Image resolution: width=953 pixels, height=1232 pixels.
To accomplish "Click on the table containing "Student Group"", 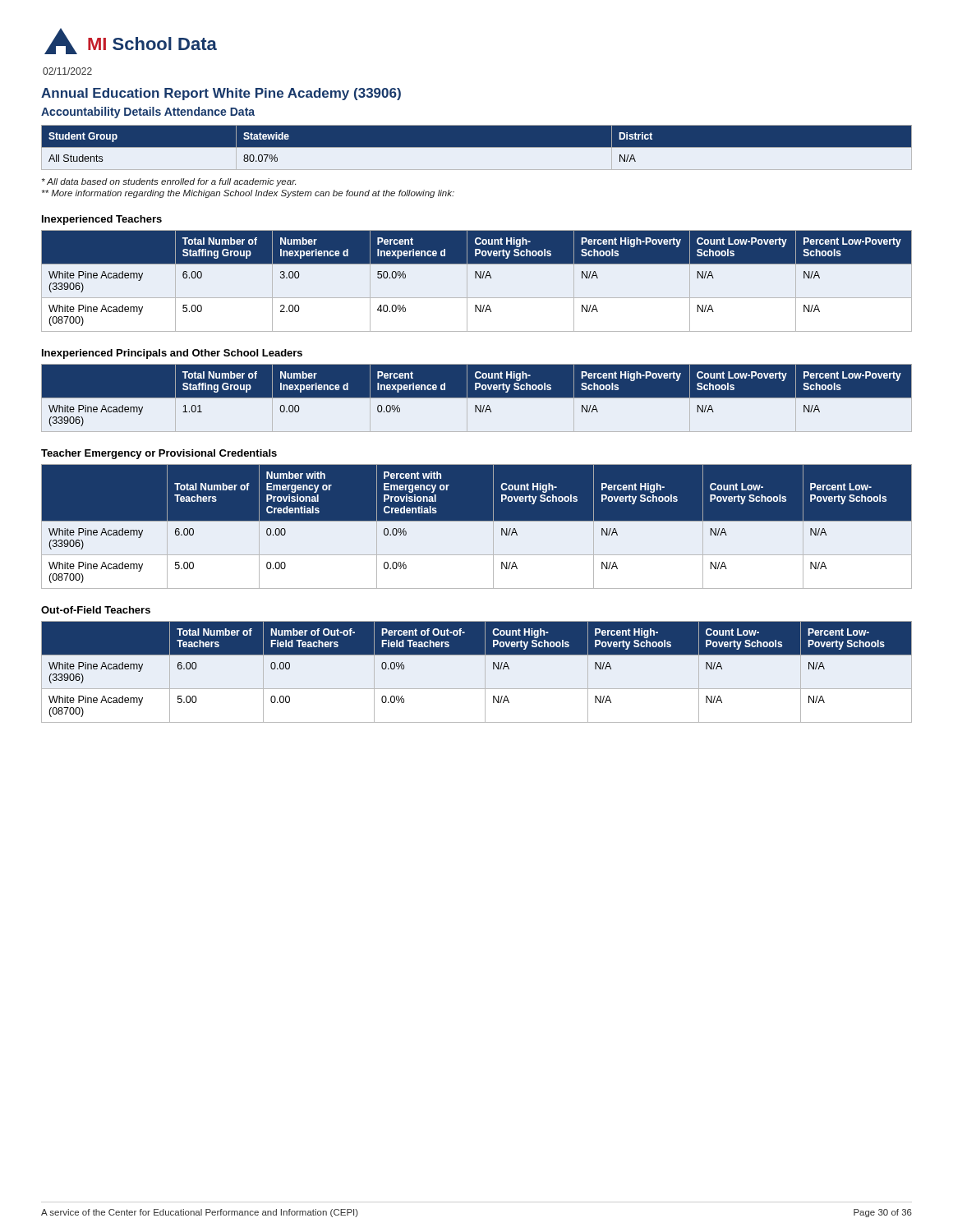I will [x=476, y=147].
